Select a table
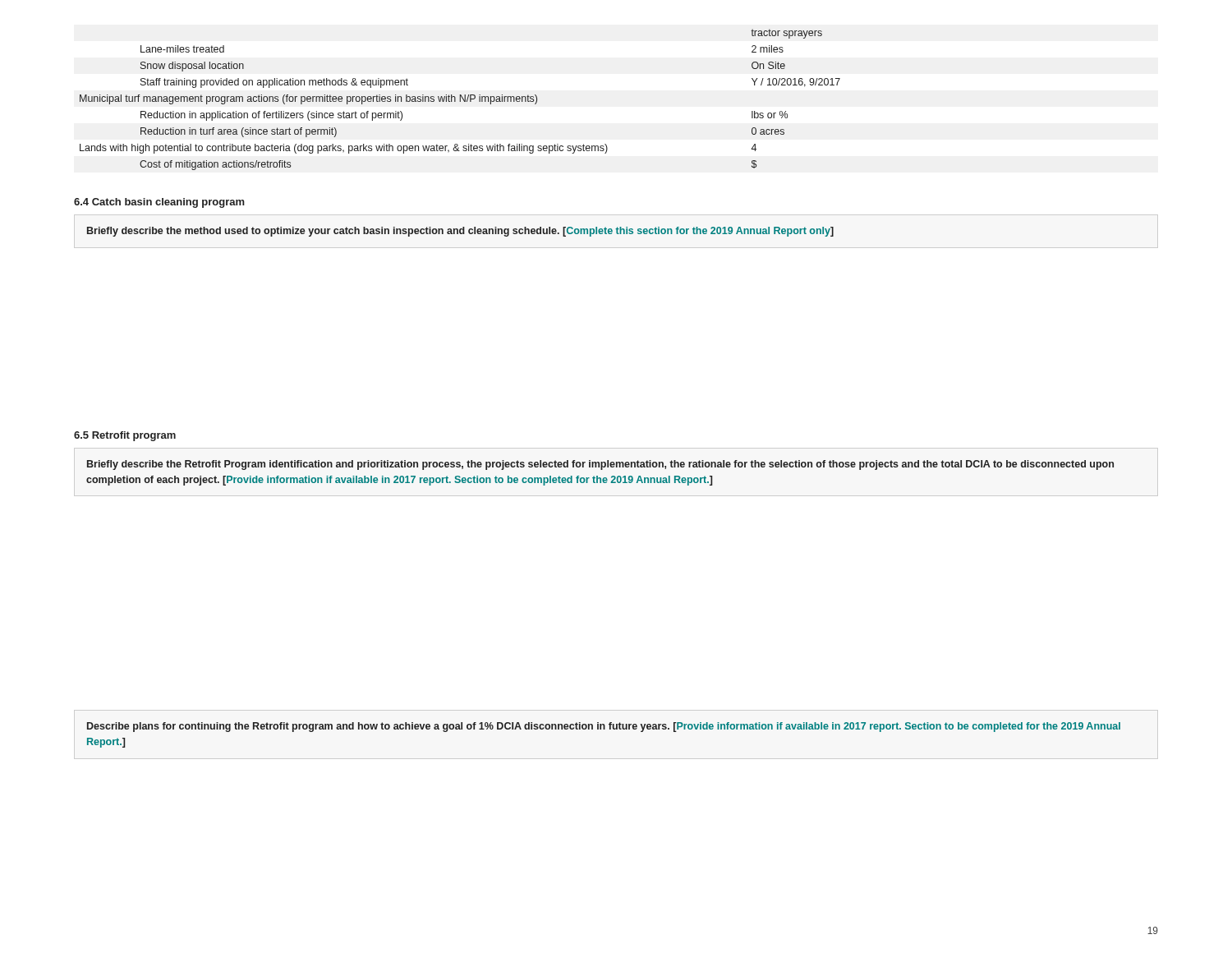 (616, 99)
